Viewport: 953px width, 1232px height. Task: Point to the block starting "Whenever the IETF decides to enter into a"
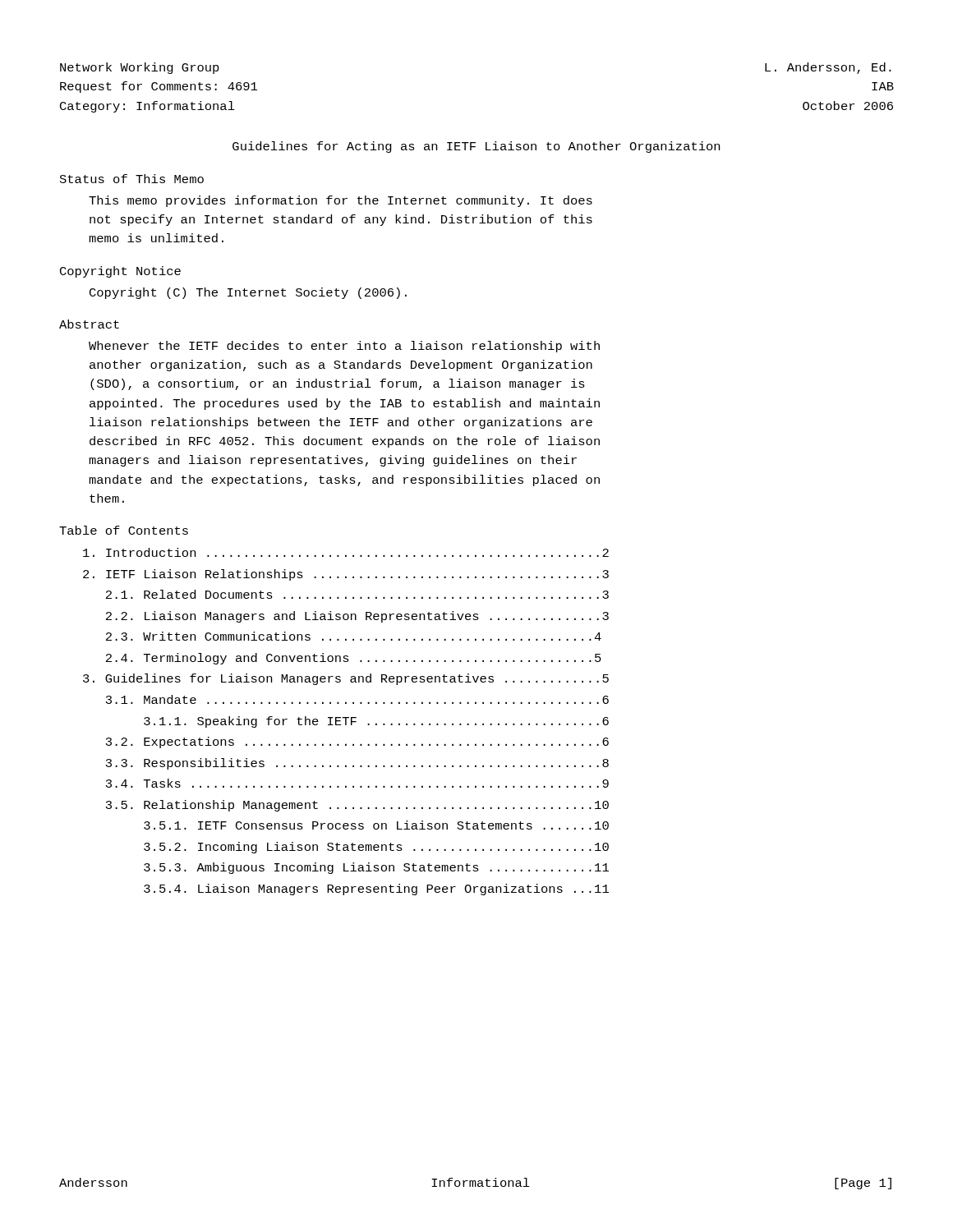pos(345,423)
